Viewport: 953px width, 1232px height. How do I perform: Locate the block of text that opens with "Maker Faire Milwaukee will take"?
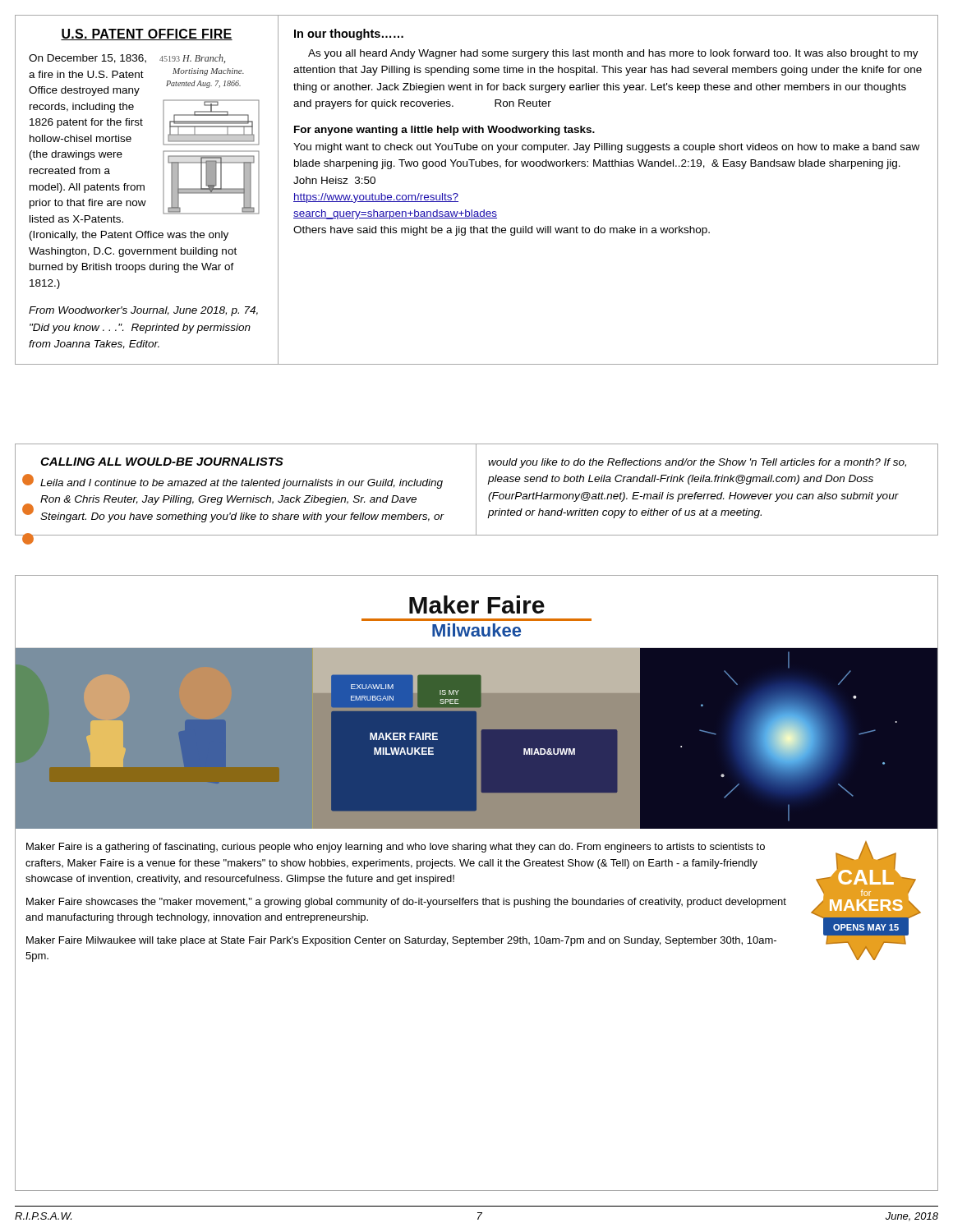401,948
